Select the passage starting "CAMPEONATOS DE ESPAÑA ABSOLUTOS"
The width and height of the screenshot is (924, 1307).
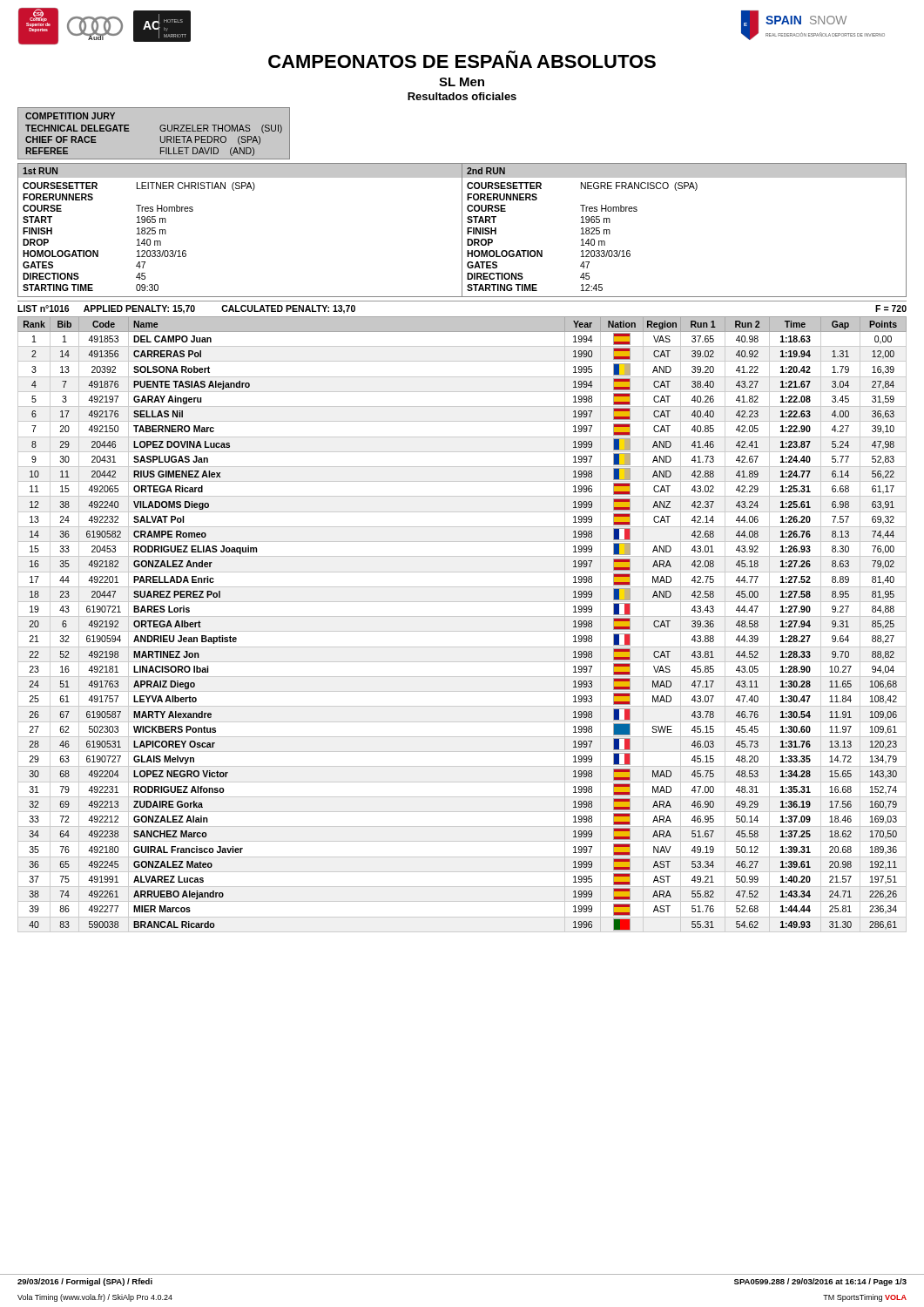(462, 61)
